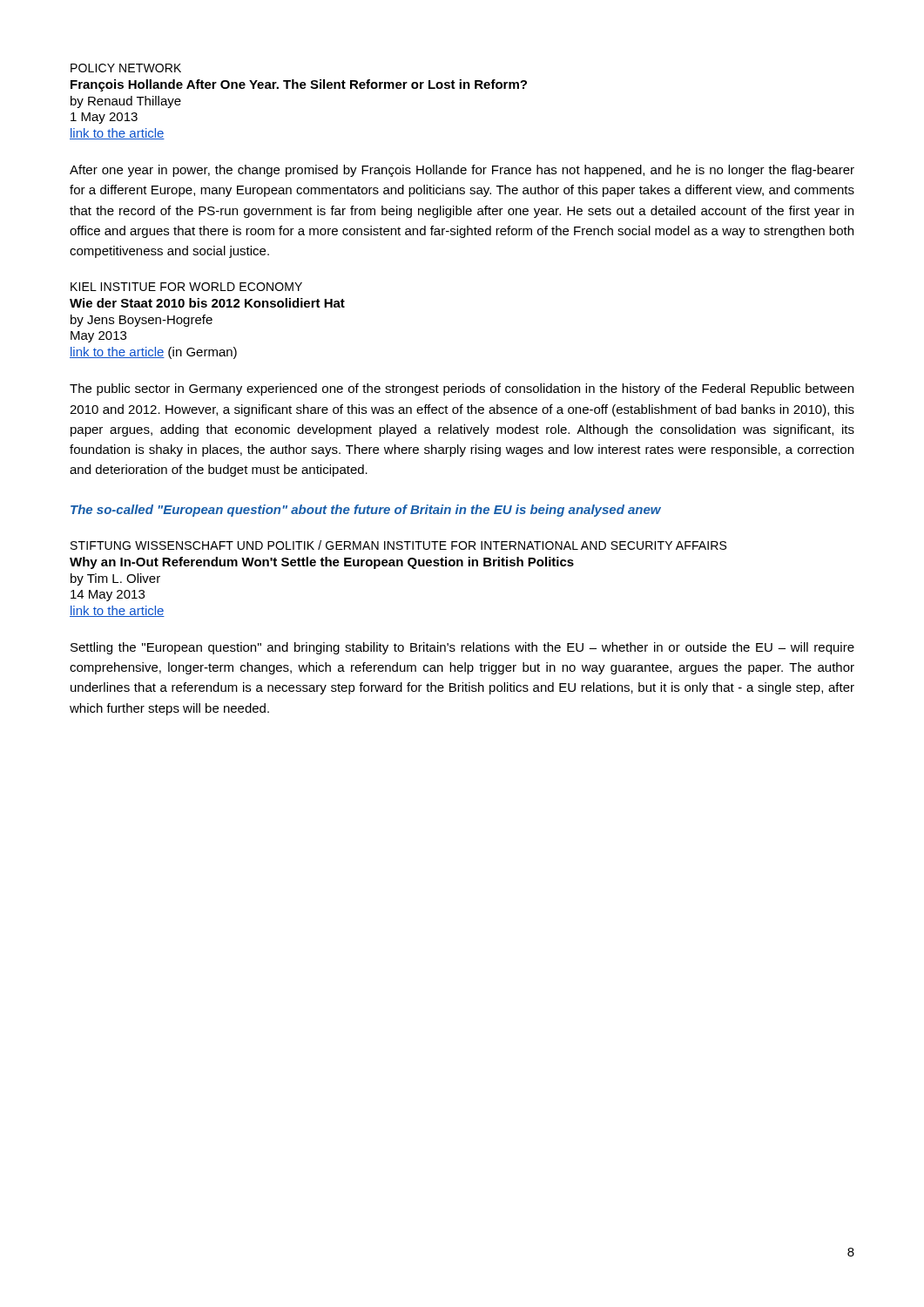924x1307 pixels.
Task: Click where it says "POLICY NETWORK"
Action: pyautogui.click(x=126, y=68)
